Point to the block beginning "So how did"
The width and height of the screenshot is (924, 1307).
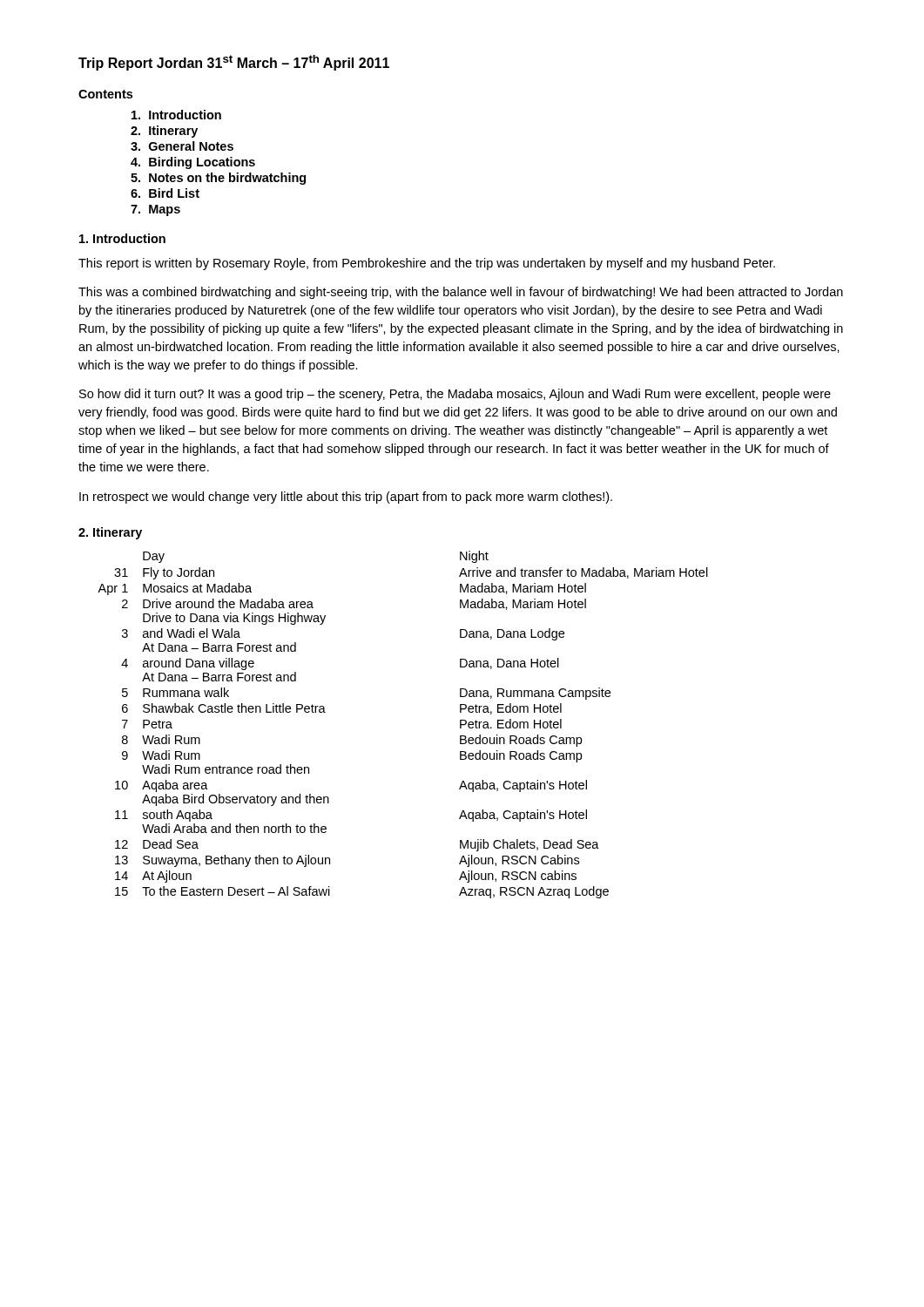tap(462, 431)
